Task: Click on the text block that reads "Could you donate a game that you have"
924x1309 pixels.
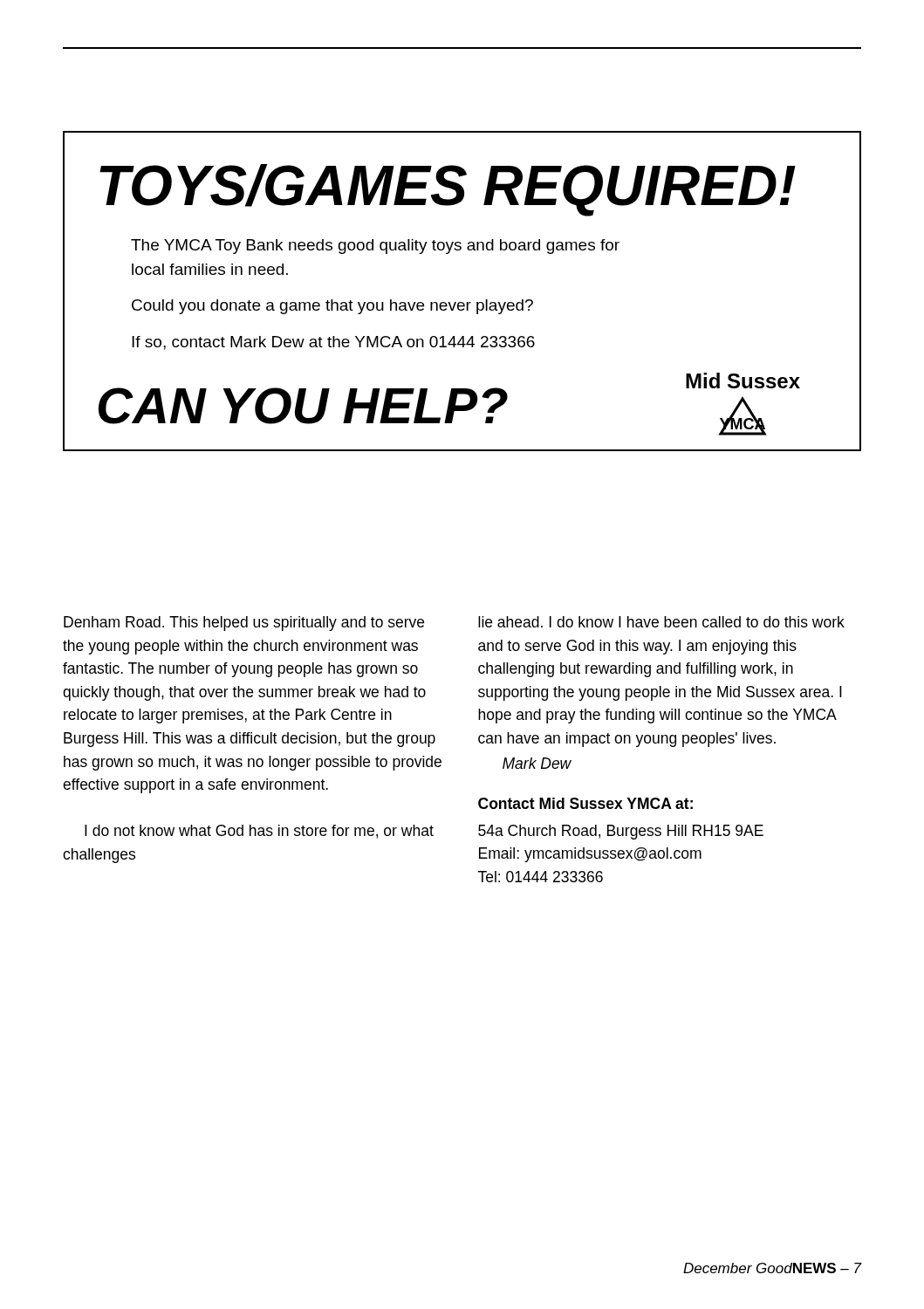Action: coord(332,305)
